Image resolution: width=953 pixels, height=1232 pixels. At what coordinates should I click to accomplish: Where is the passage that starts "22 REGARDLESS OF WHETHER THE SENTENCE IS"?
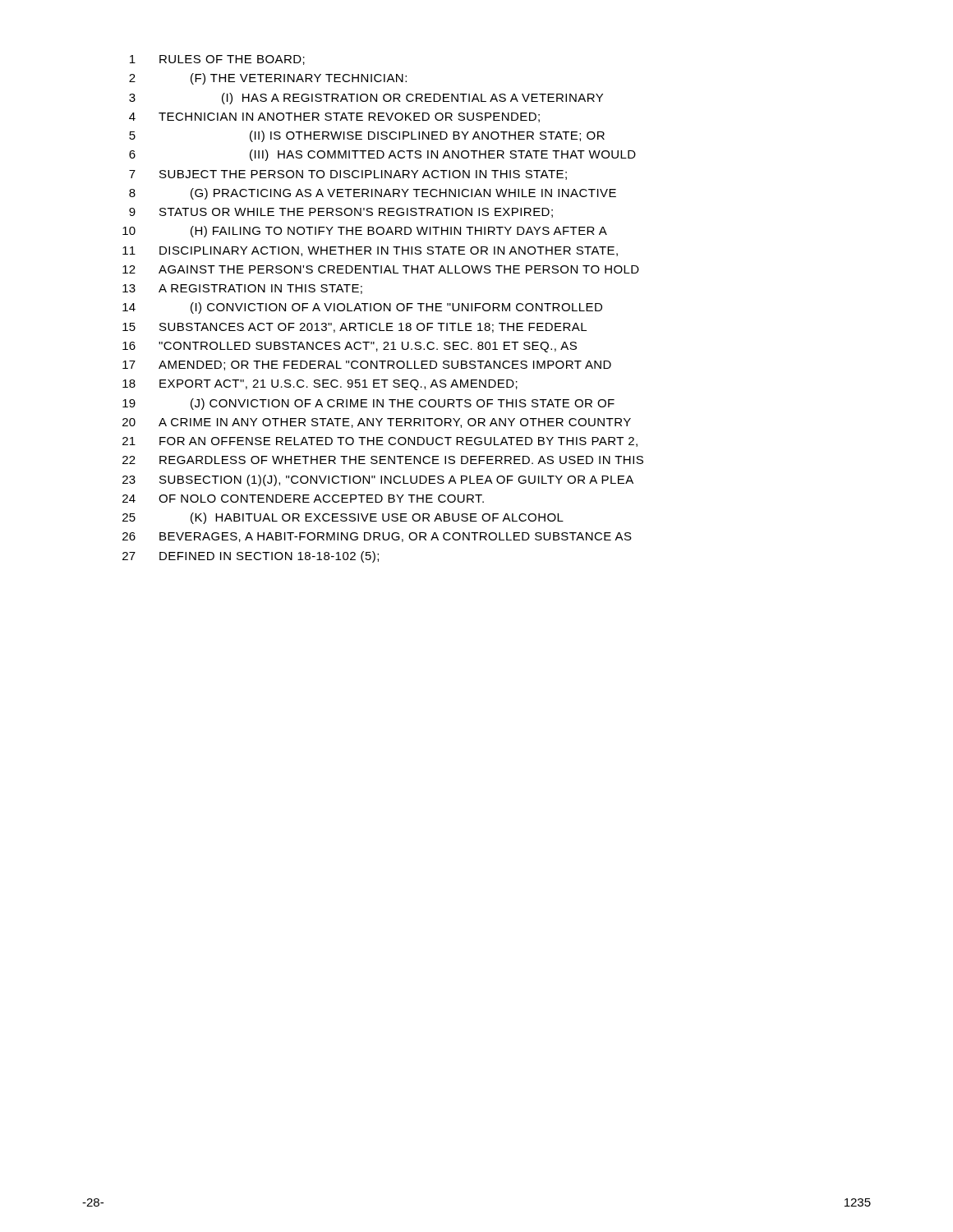(x=485, y=460)
